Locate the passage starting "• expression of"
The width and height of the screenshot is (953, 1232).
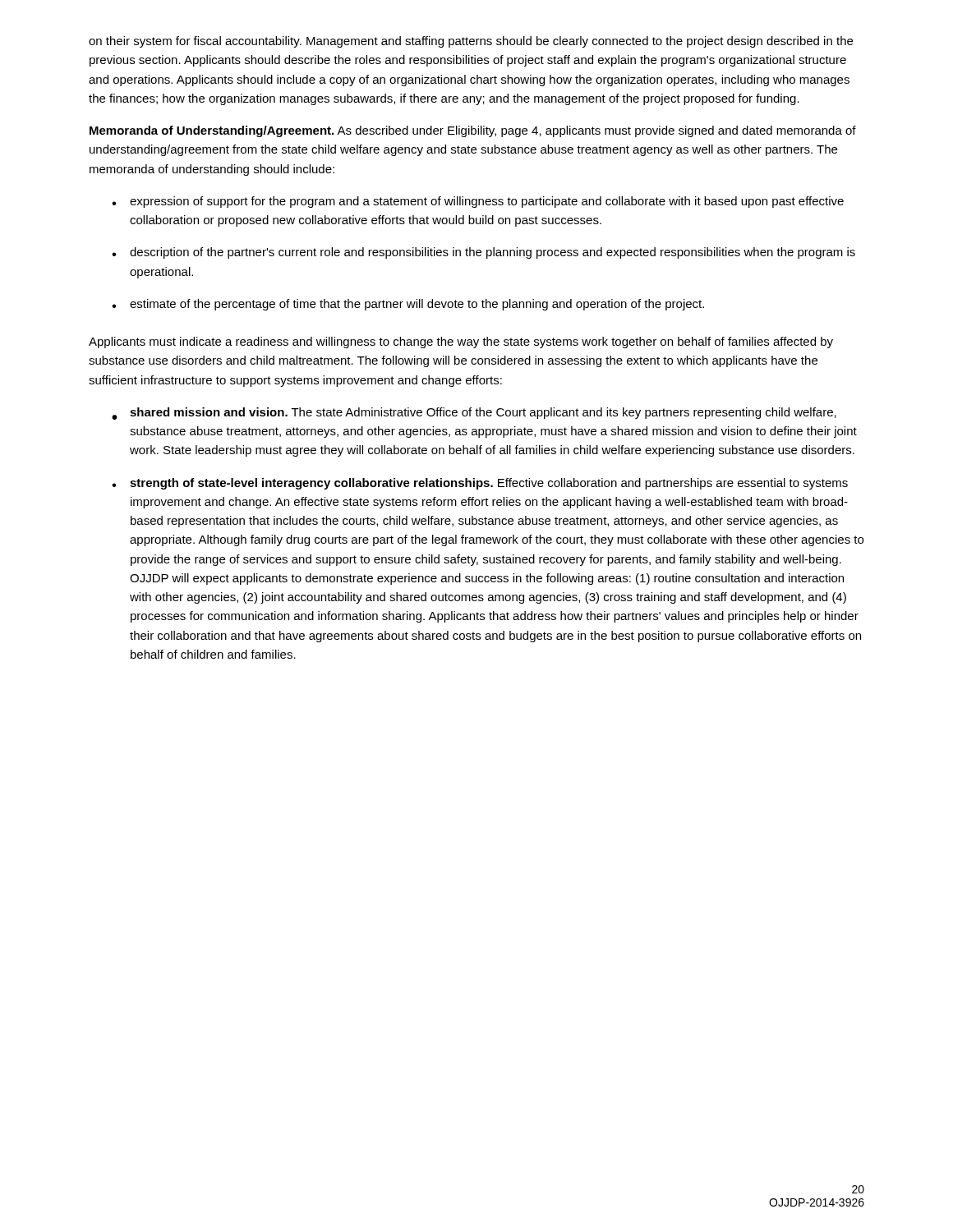point(488,210)
